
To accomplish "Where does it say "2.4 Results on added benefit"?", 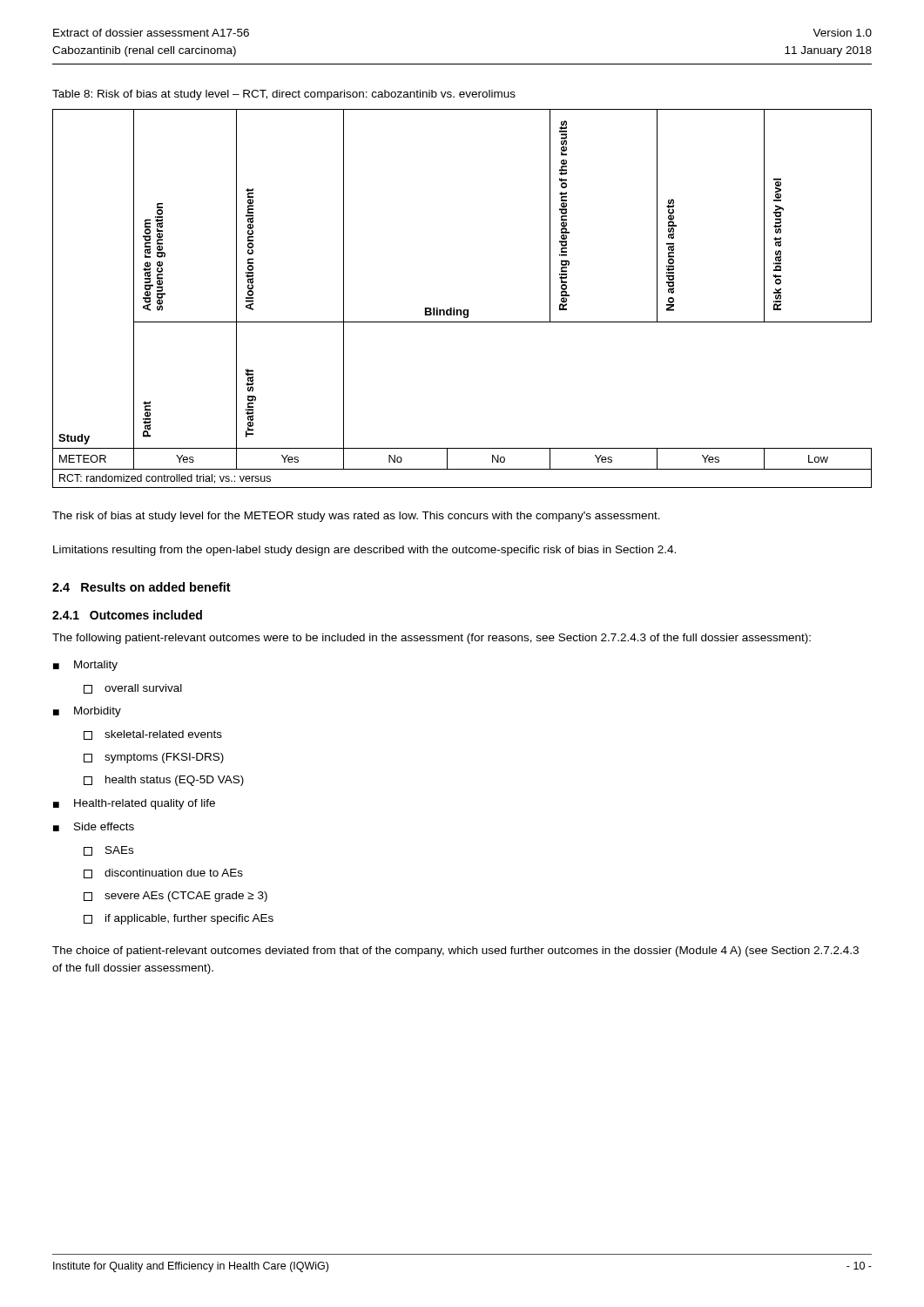I will [141, 587].
